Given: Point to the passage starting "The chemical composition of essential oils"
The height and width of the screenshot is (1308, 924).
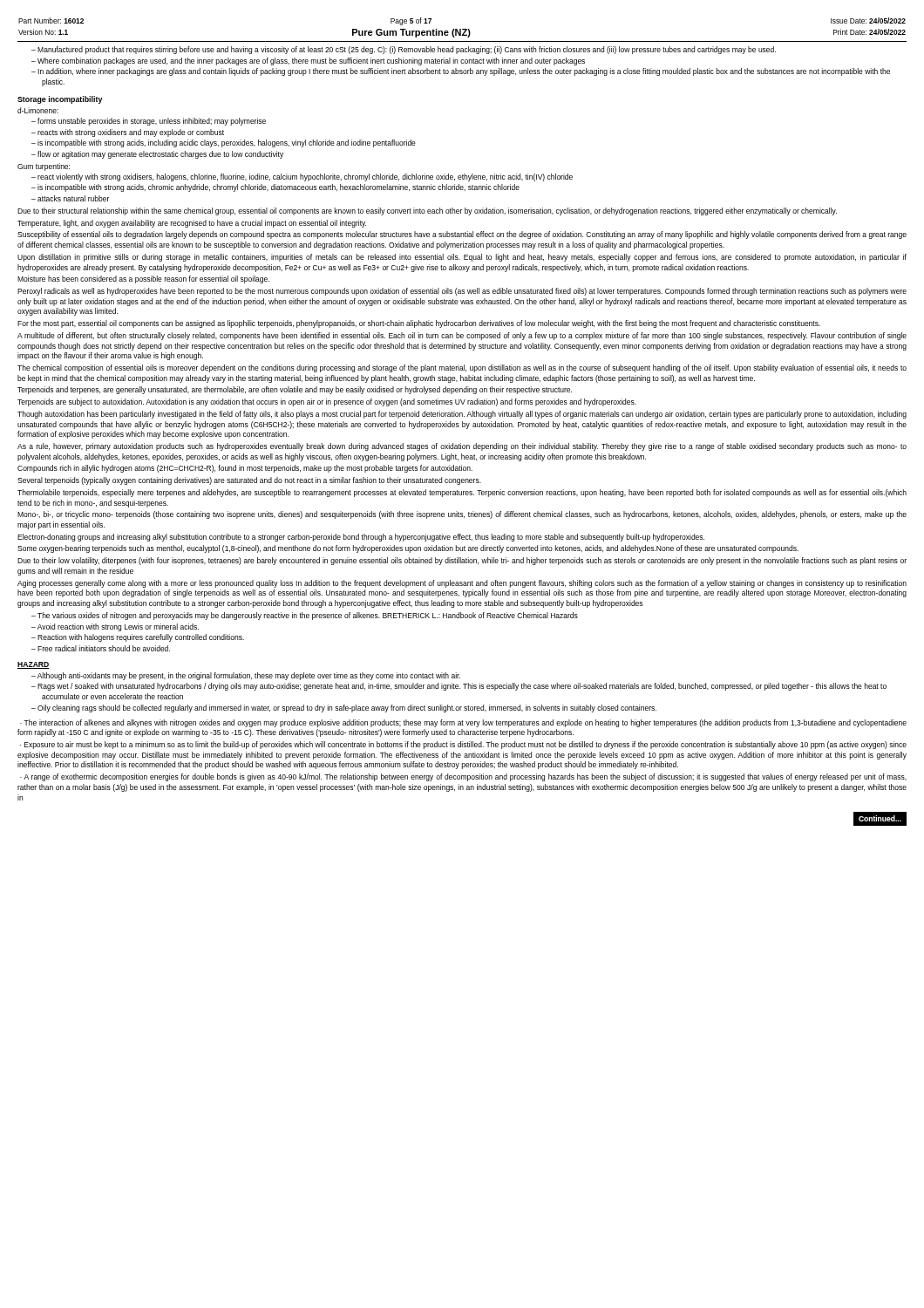Looking at the screenshot, I should coord(462,374).
